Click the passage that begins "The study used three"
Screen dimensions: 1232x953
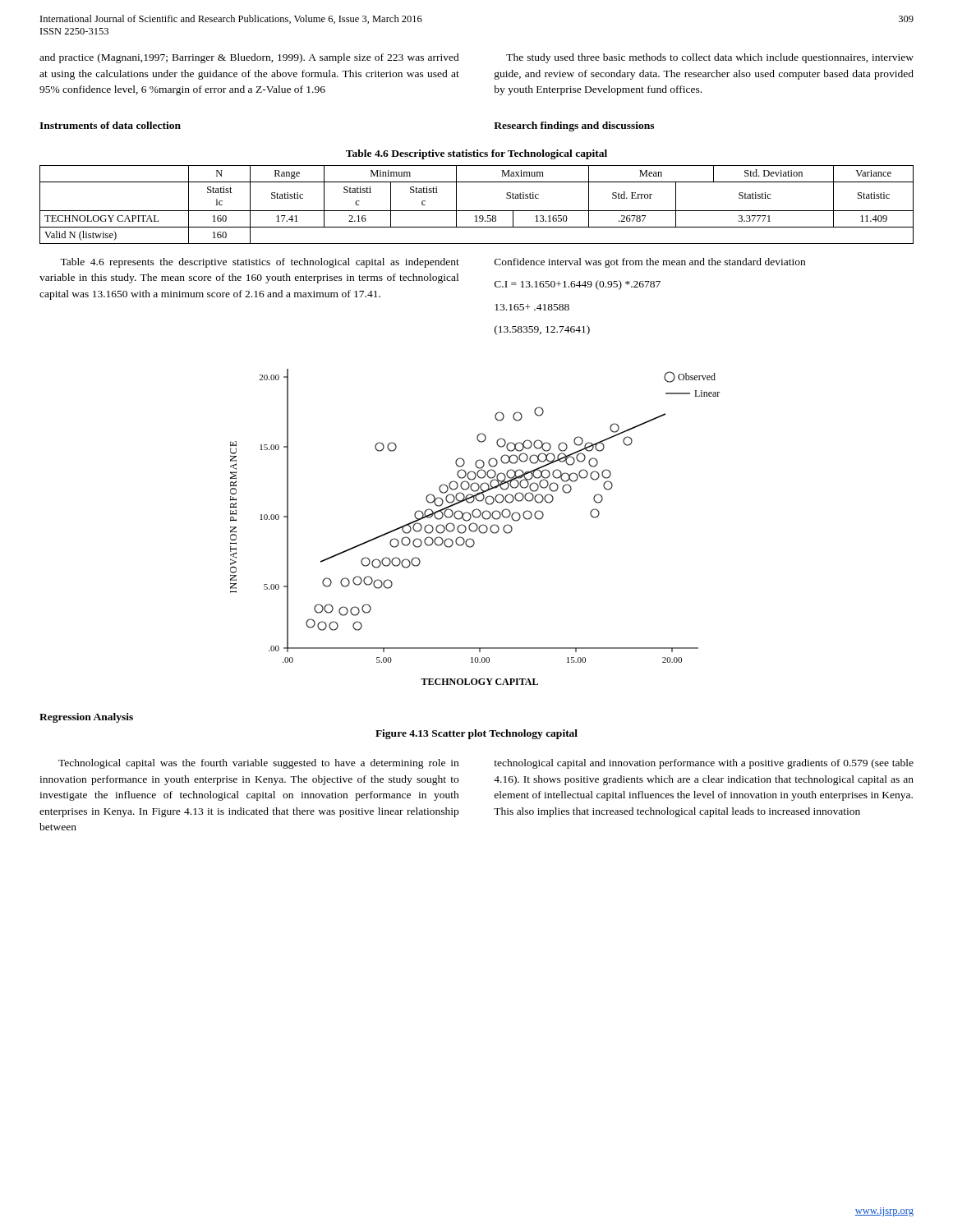[704, 73]
